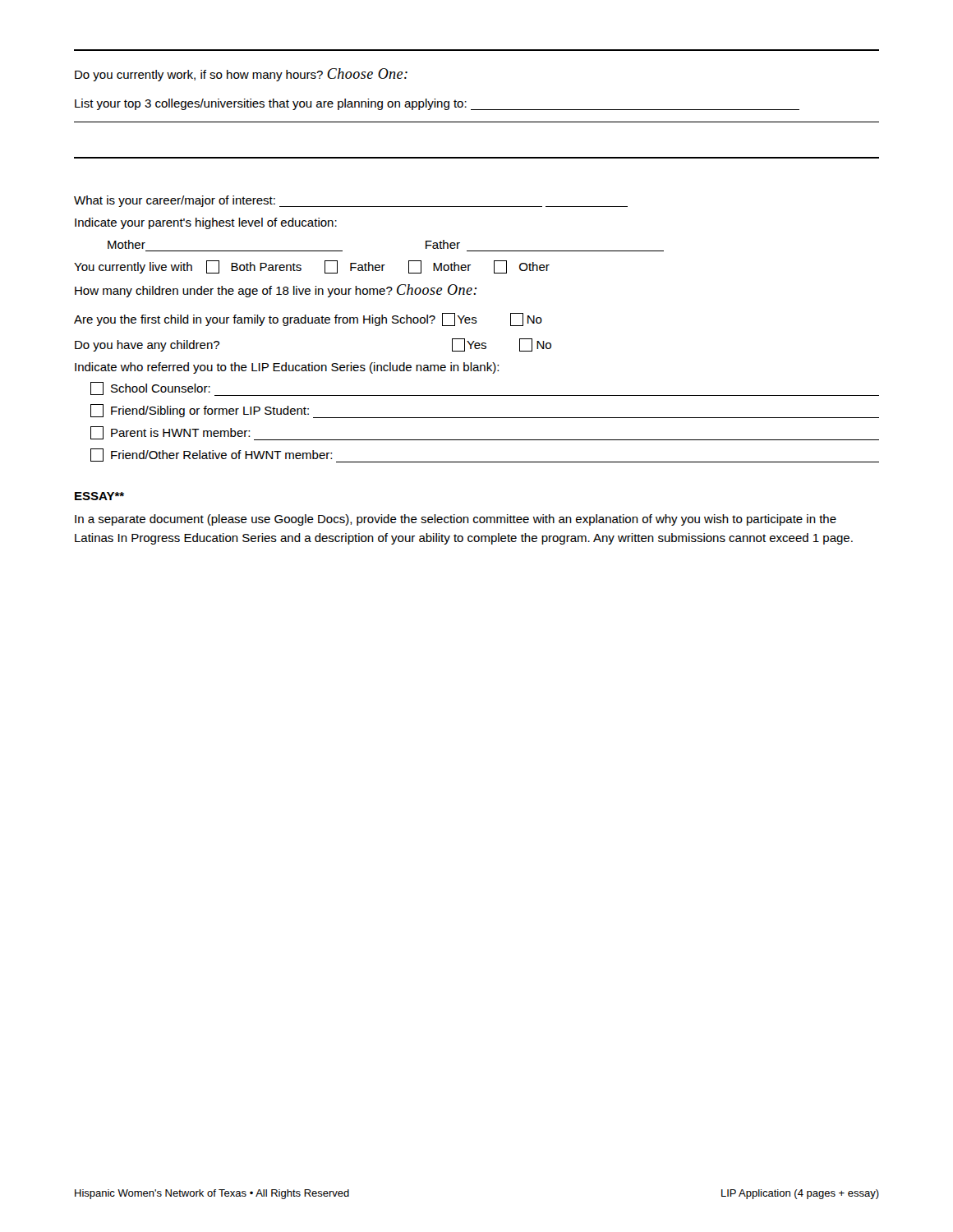Select the list item containing "Friend/Sibling or former LIP Student:"
Image resolution: width=953 pixels, height=1232 pixels.
coord(485,410)
